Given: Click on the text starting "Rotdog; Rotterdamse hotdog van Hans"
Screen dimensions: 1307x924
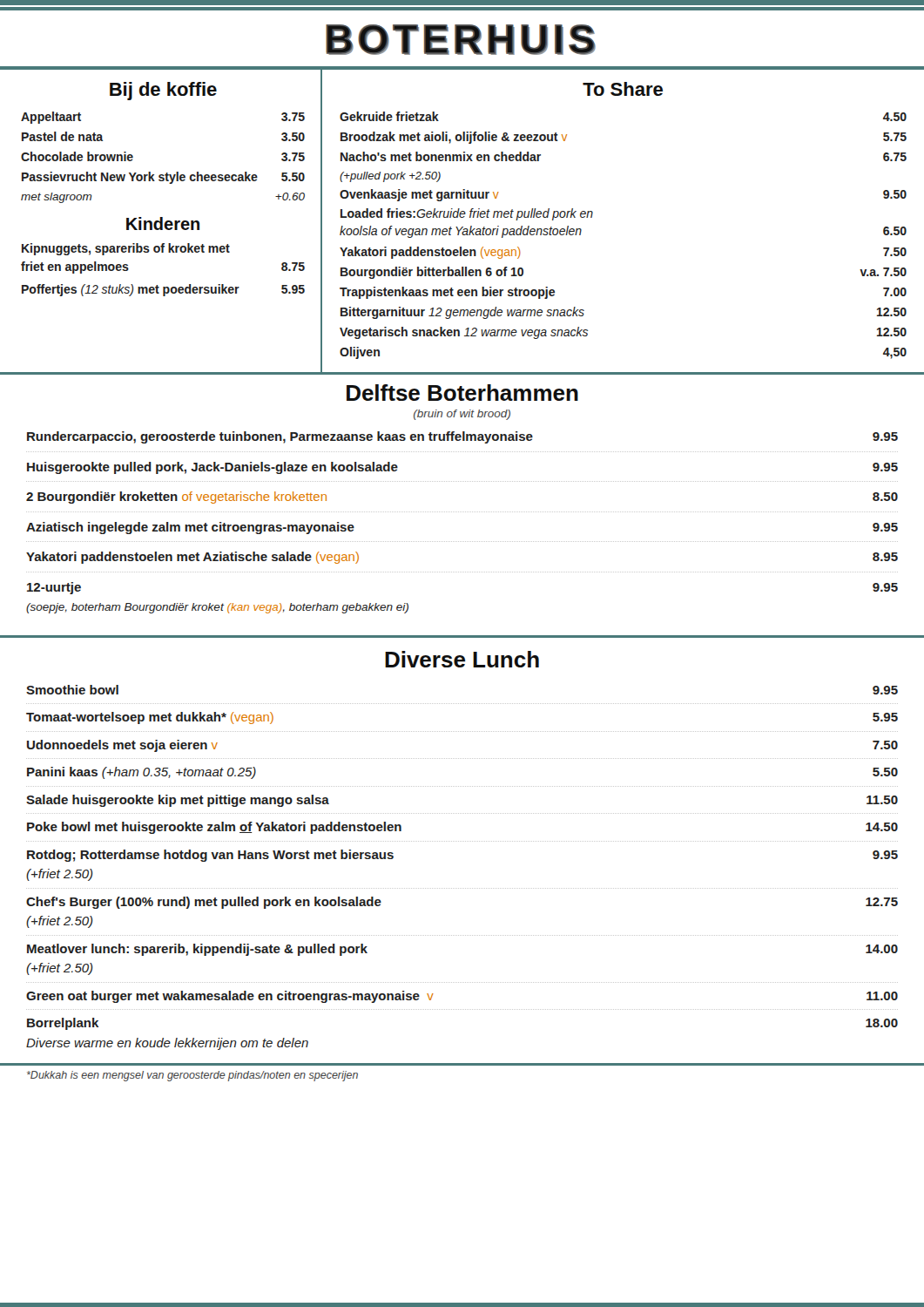Looking at the screenshot, I should coord(205,855).
